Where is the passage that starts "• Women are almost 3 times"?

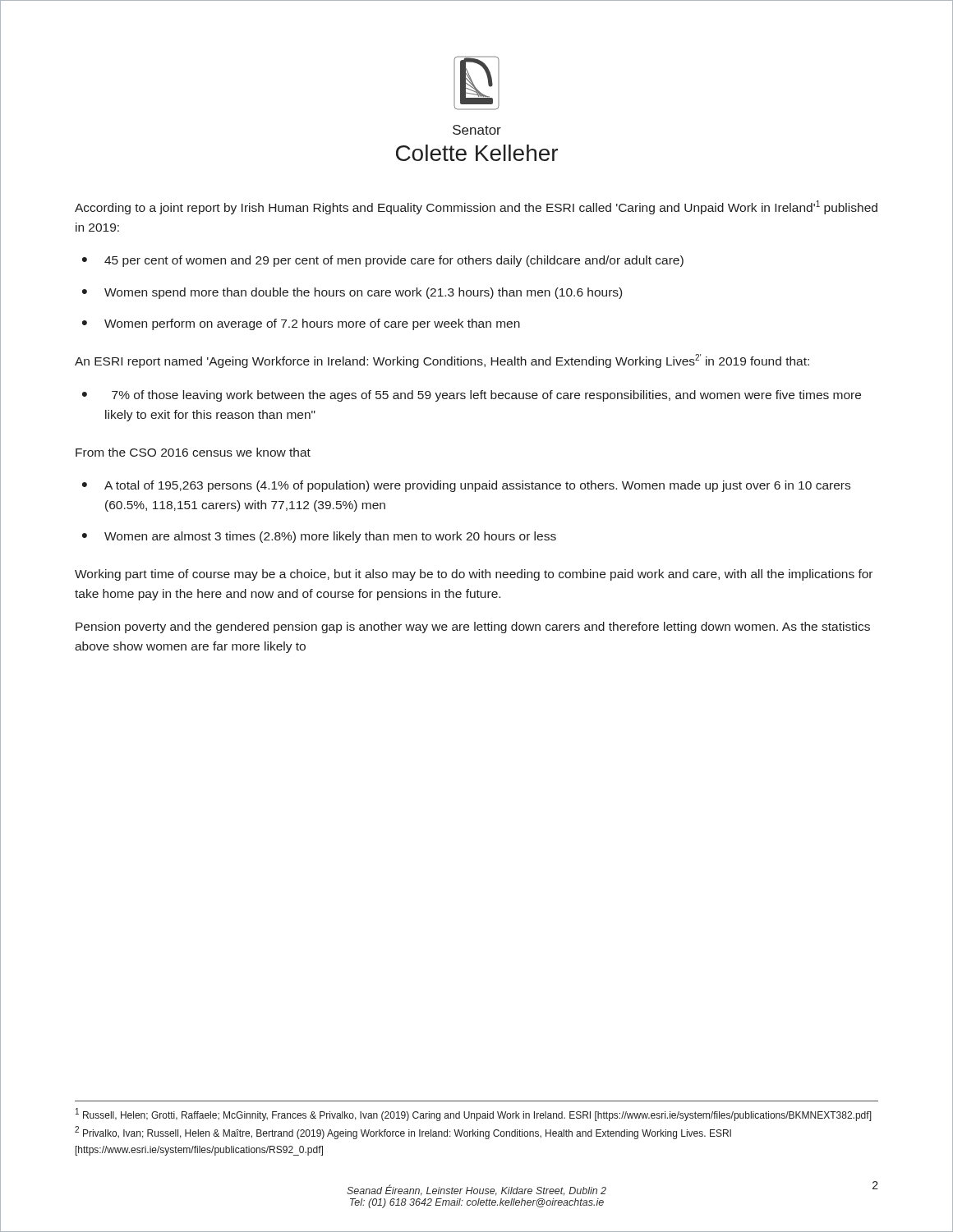pos(476,536)
